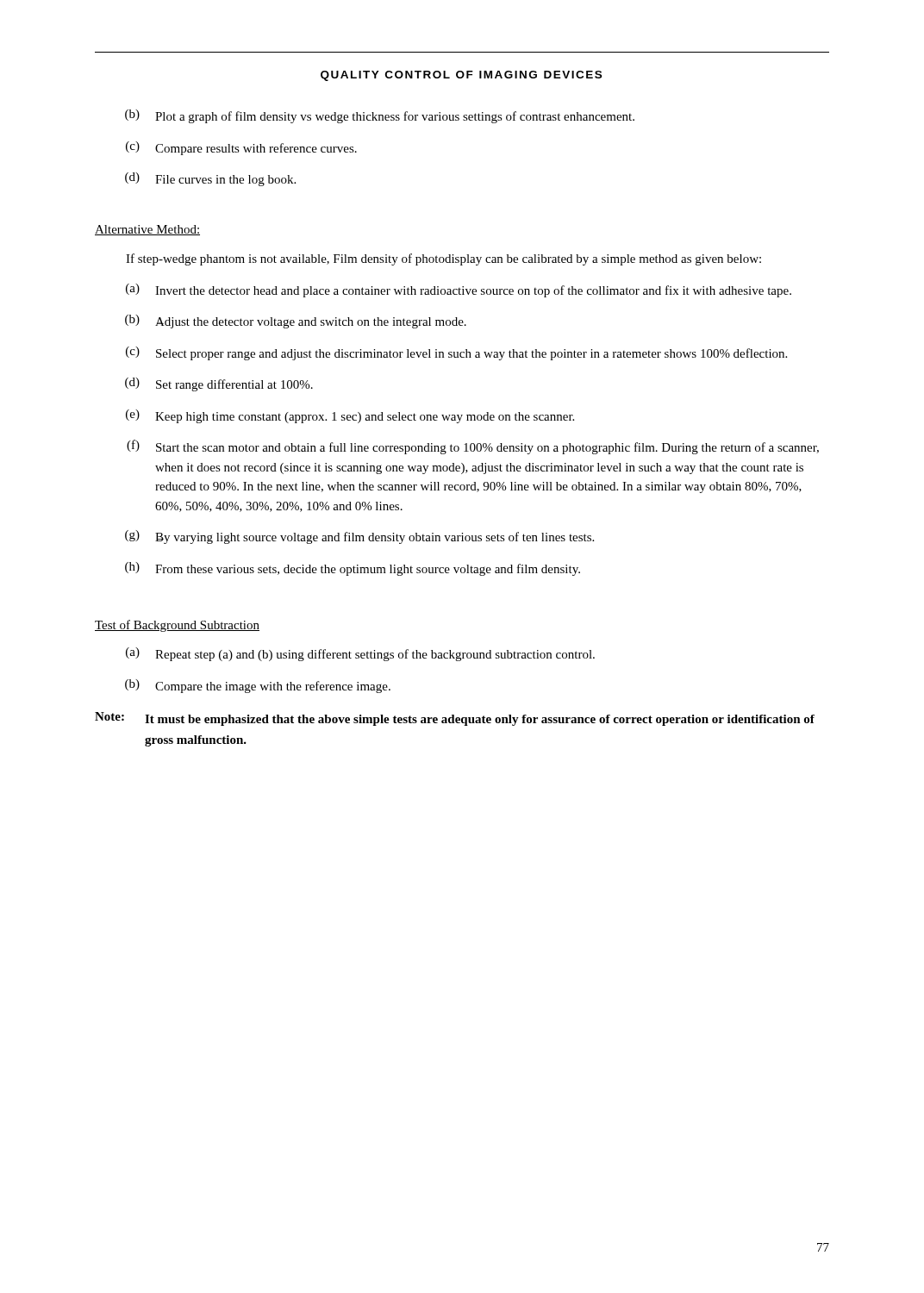Screen dimensions: 1293x924
Task: Select the list item that reads "(c) Select proper range"
Action: pos(462,353)
